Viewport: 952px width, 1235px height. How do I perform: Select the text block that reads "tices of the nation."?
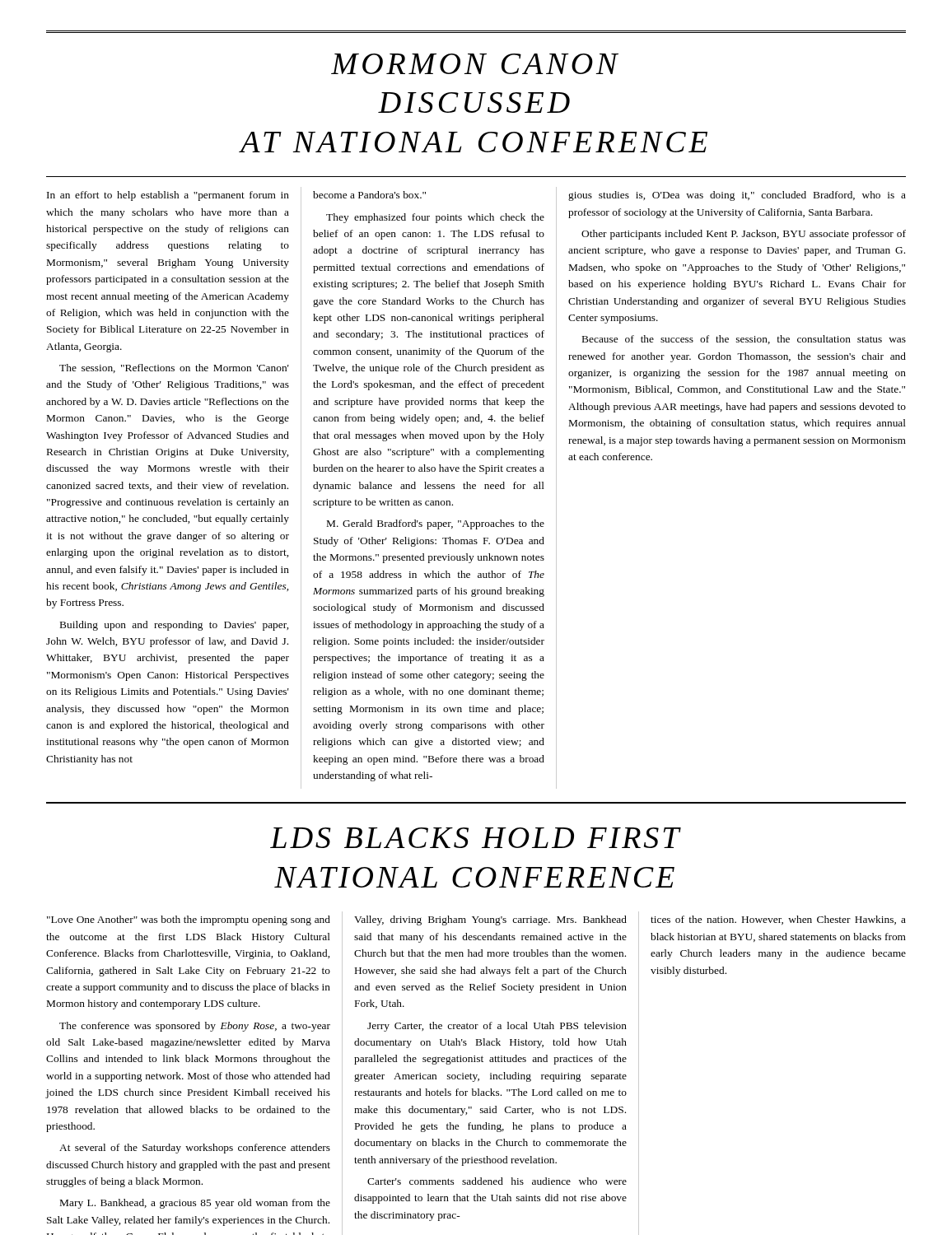pyautogui.click(x=778, y=945)
